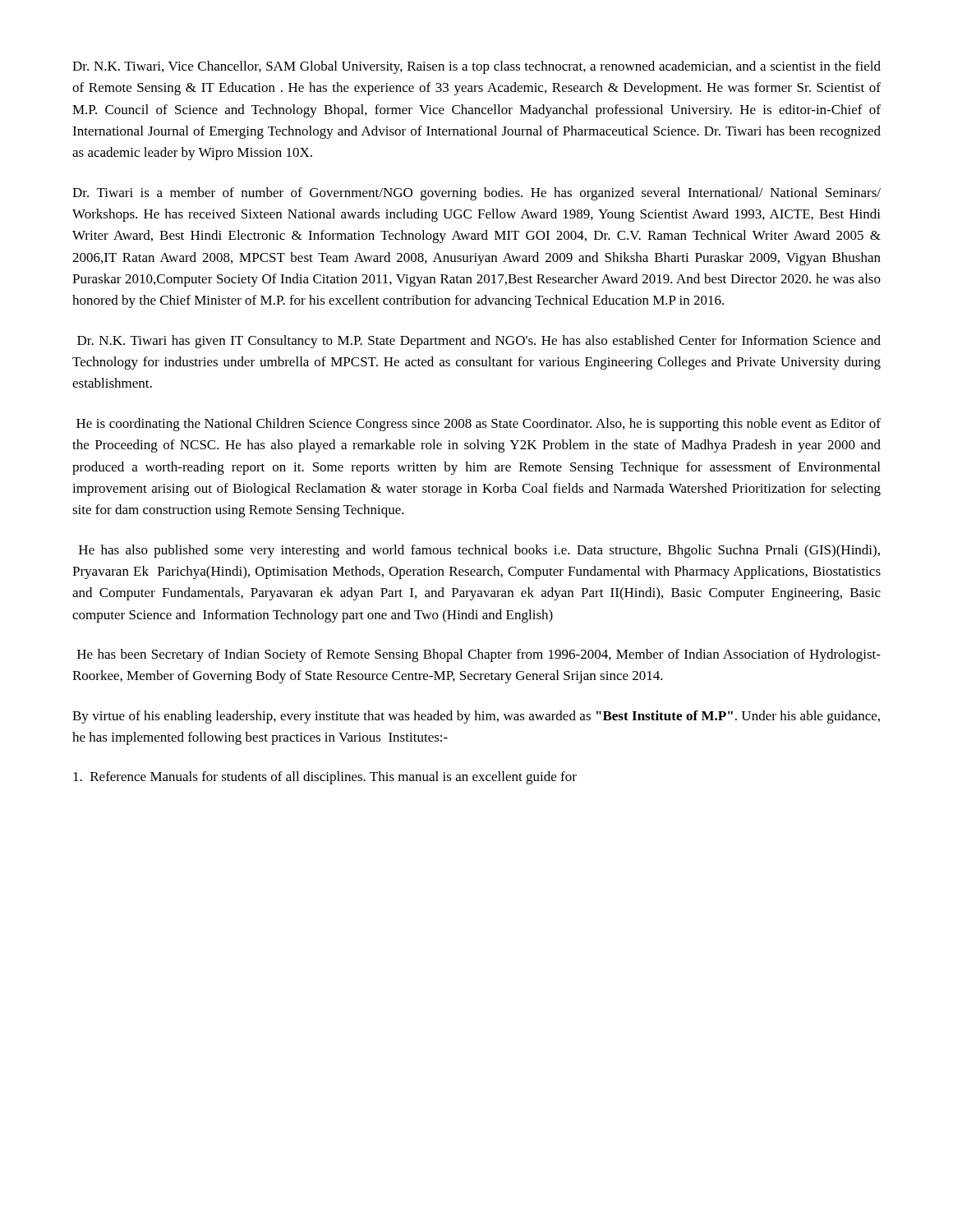Point to the passage starting "Reference Manuals for students of all"
The image size is (953, 1232).
pos(324,777)
